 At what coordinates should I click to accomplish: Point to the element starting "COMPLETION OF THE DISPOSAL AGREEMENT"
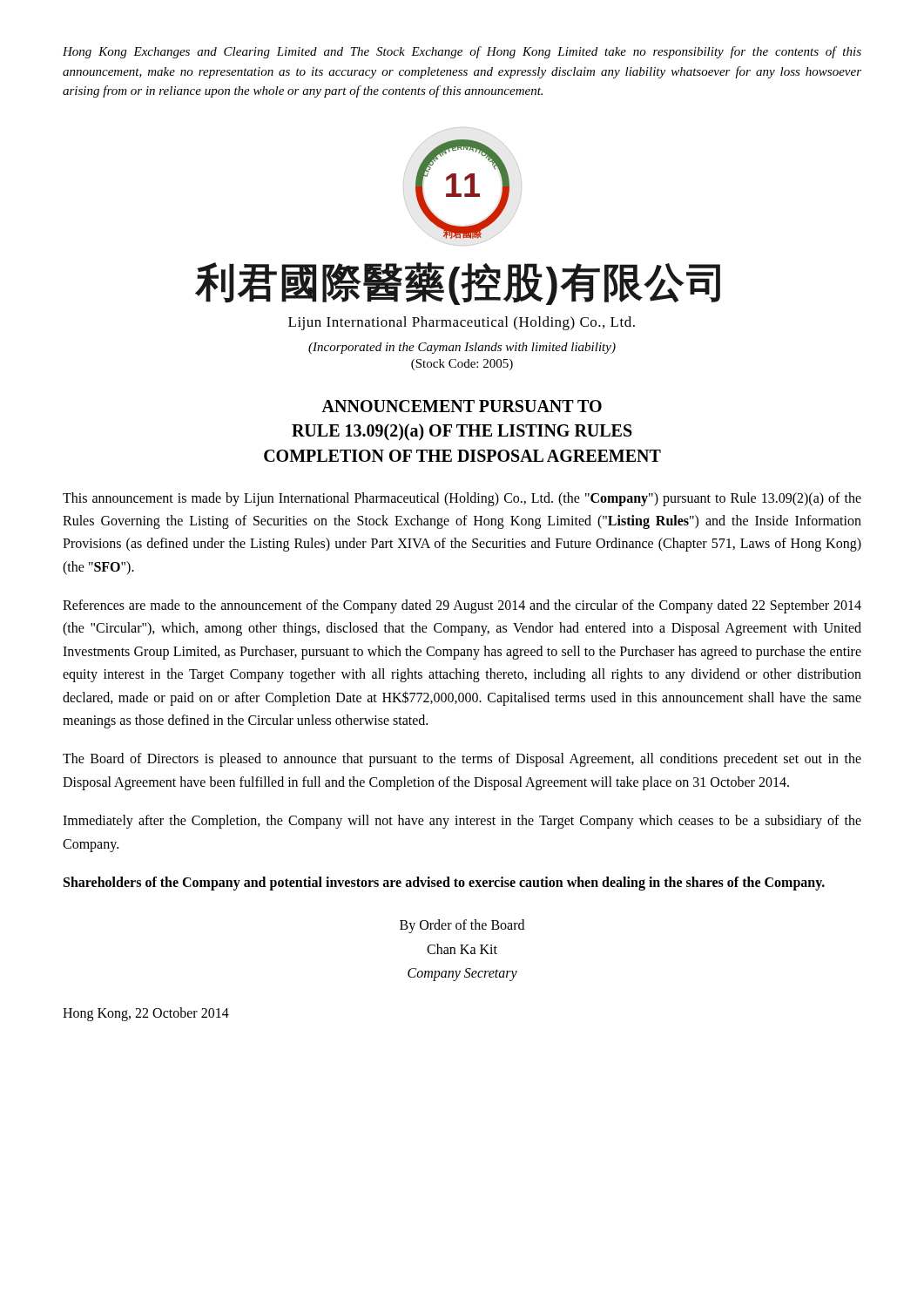(x=462, y=455)
